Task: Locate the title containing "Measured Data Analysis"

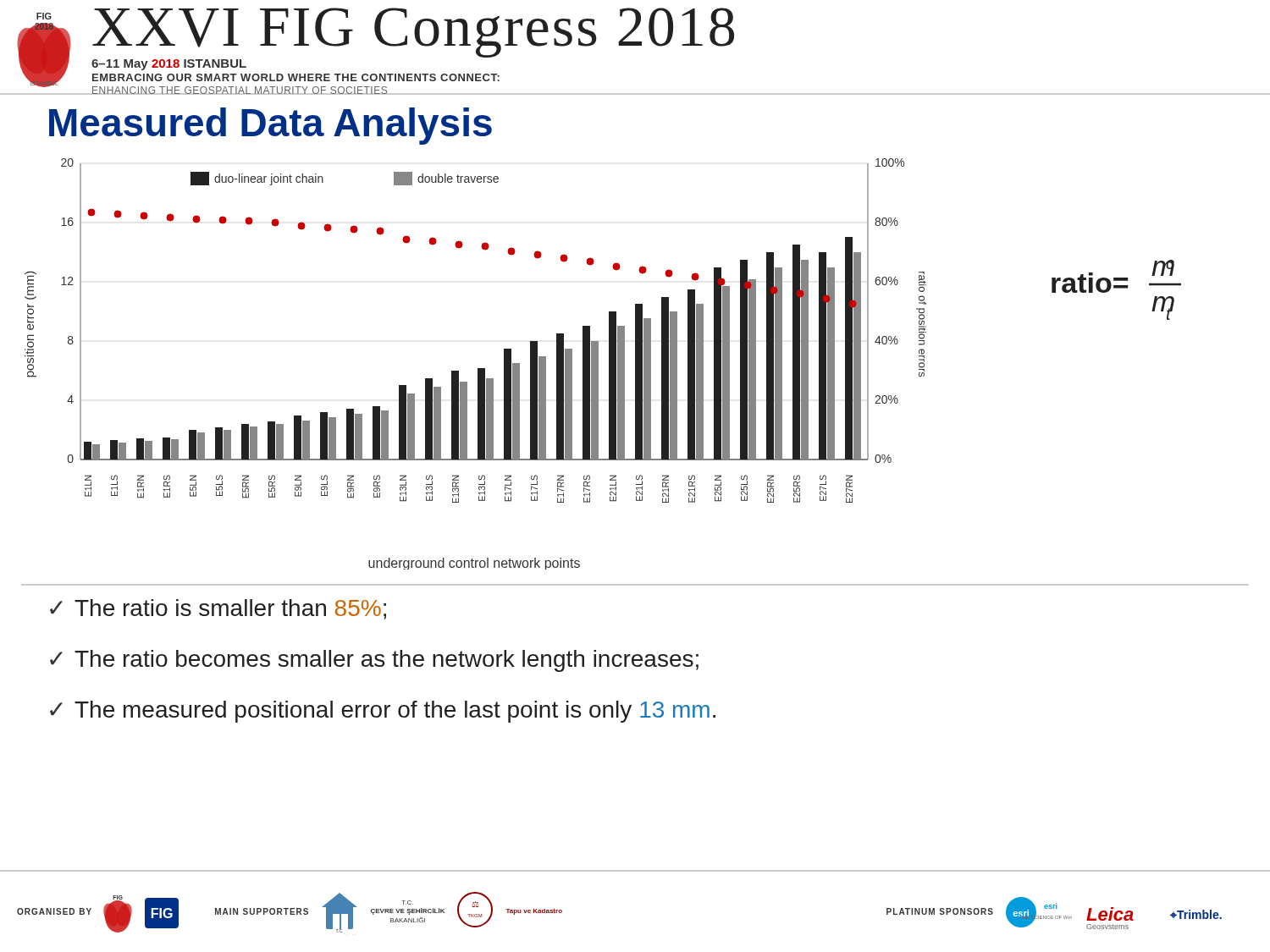Action: (270, 123)
